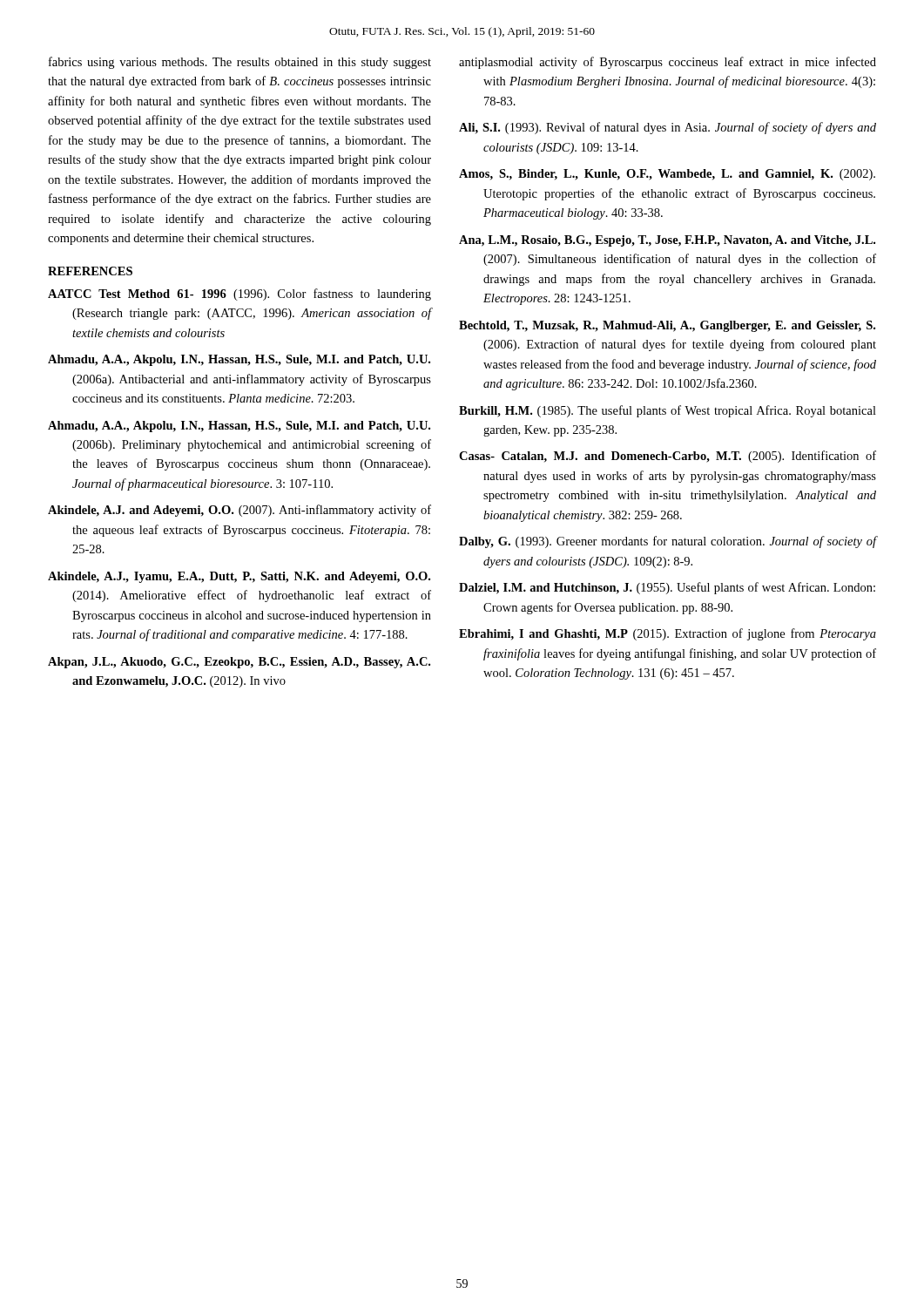Click on the block starting "Burkill, H.M. (1985)."

(667, 420)
